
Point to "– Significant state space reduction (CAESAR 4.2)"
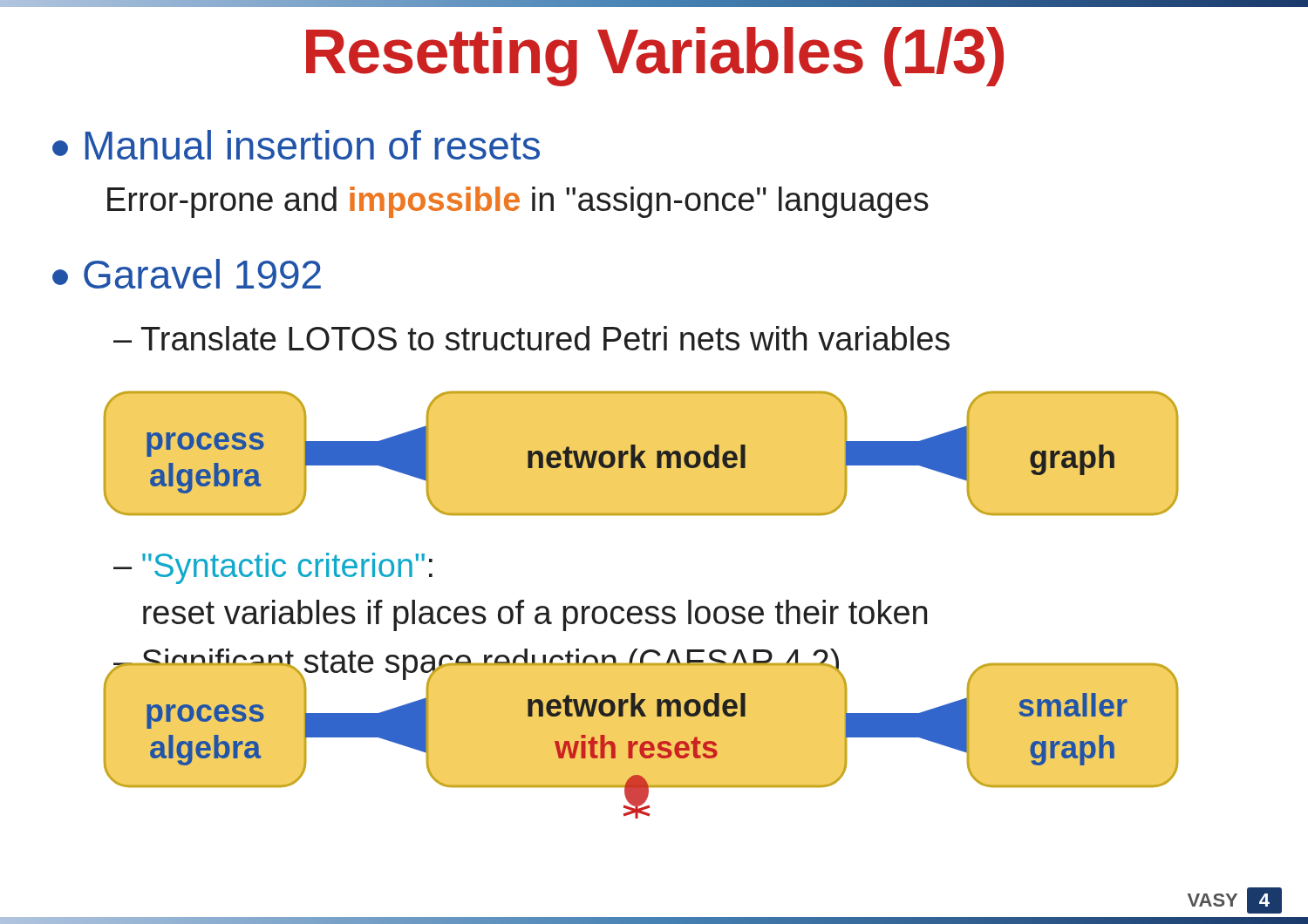pos(477,662)
